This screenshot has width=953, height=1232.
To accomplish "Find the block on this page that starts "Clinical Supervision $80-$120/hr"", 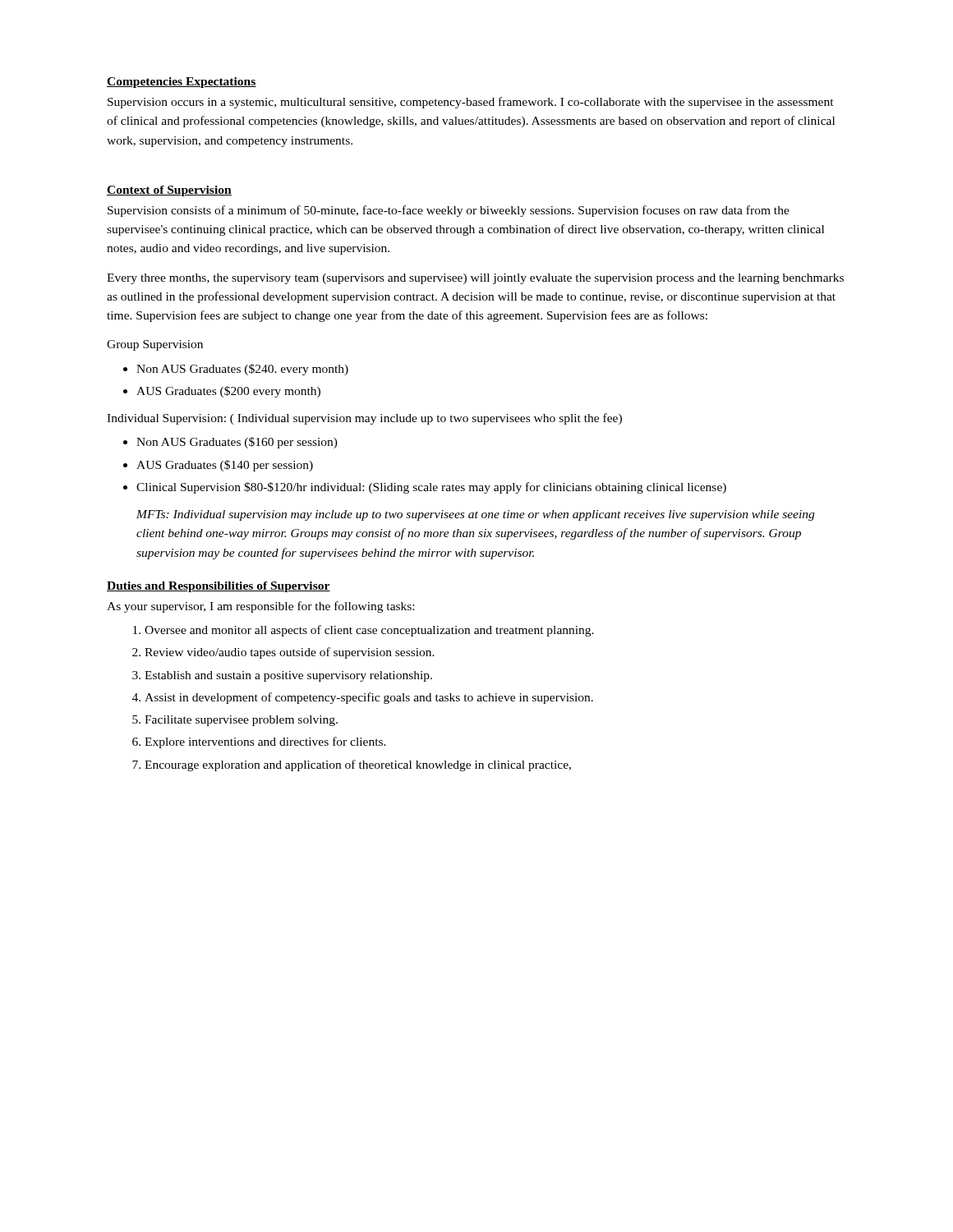I will click(431, 486).
